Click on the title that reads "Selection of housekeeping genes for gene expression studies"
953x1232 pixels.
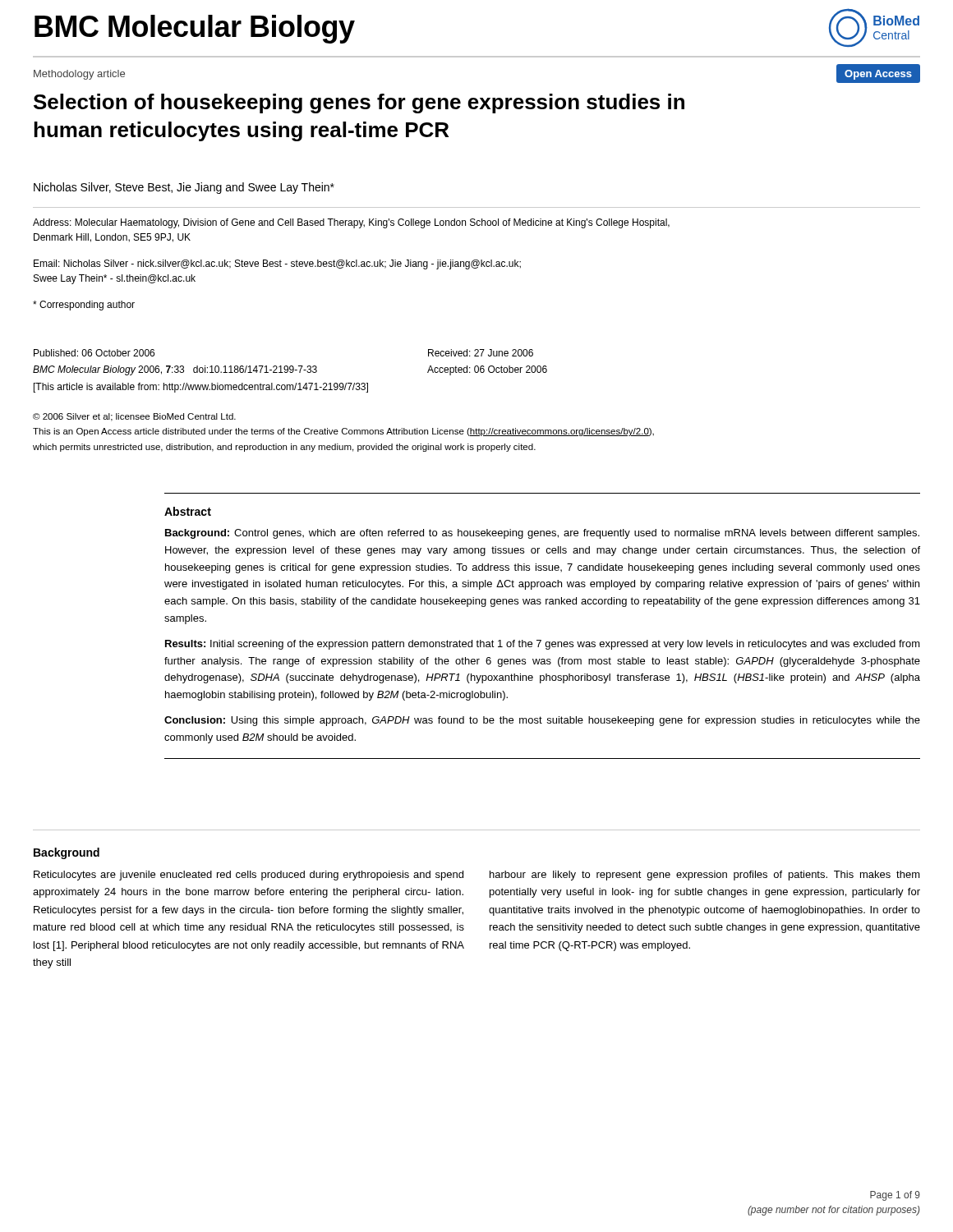coord(476,116)
